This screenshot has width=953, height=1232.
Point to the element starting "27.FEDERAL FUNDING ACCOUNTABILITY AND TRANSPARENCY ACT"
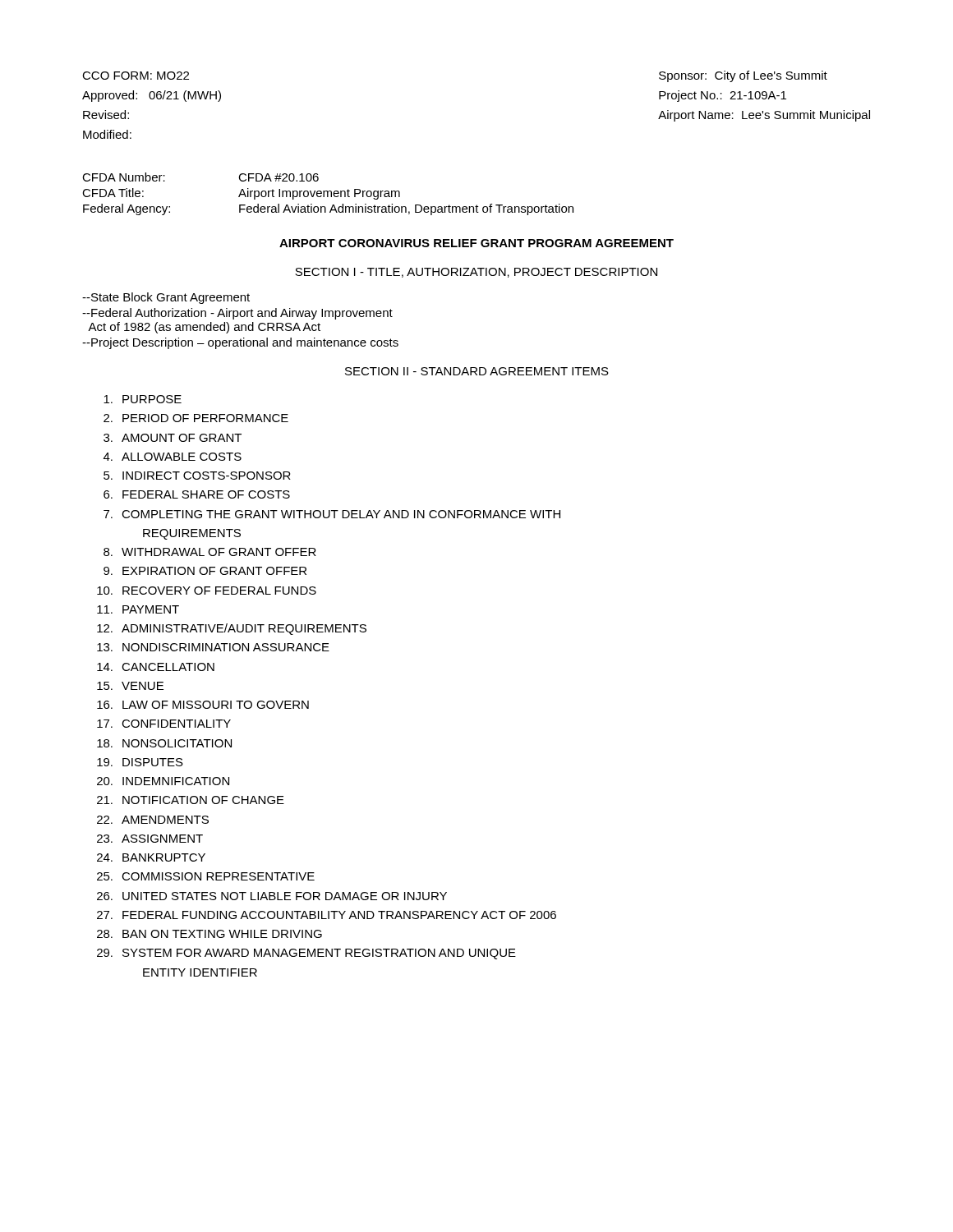click(x=476, y=914)
